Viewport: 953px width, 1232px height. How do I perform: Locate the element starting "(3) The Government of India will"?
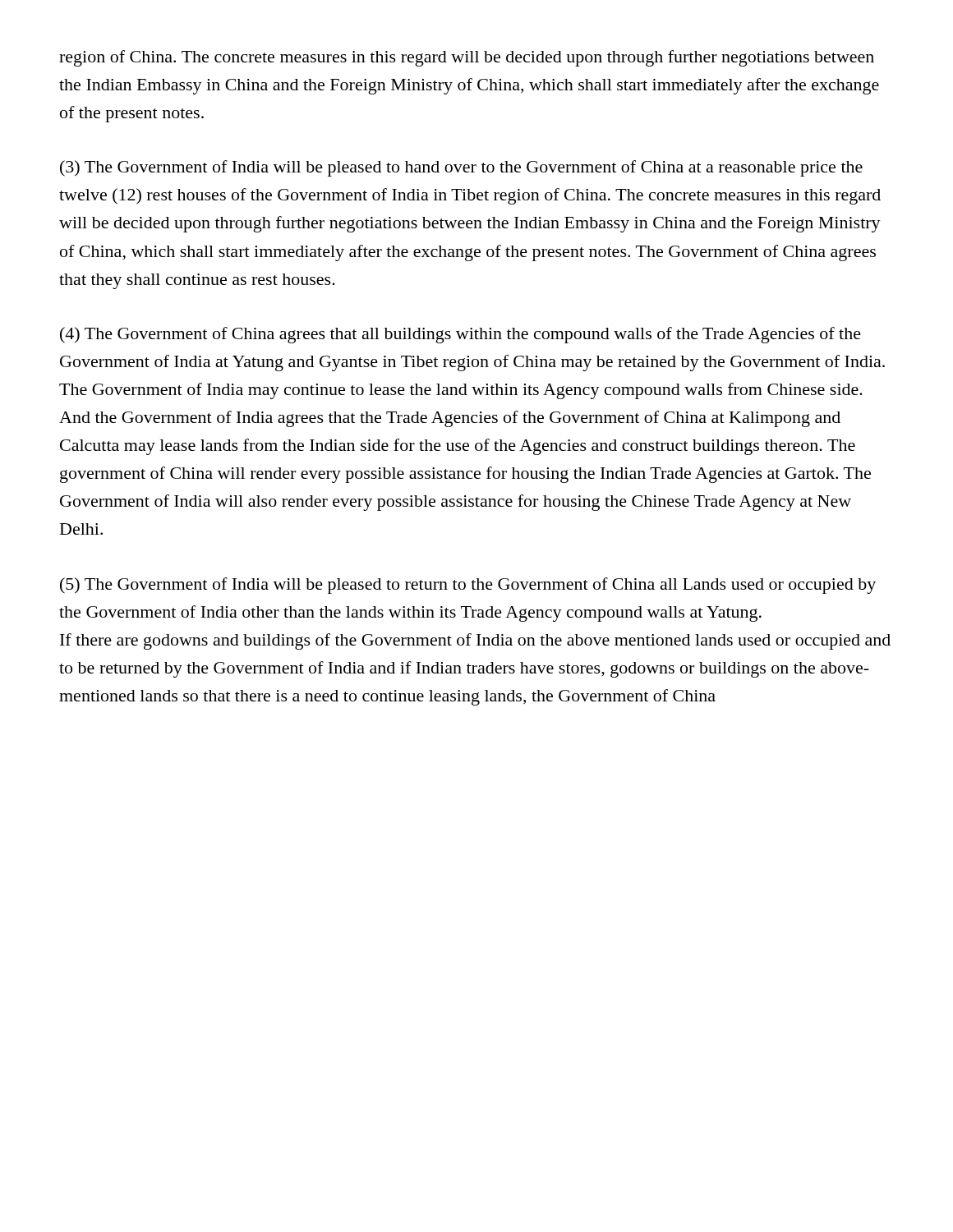point(470,223)
